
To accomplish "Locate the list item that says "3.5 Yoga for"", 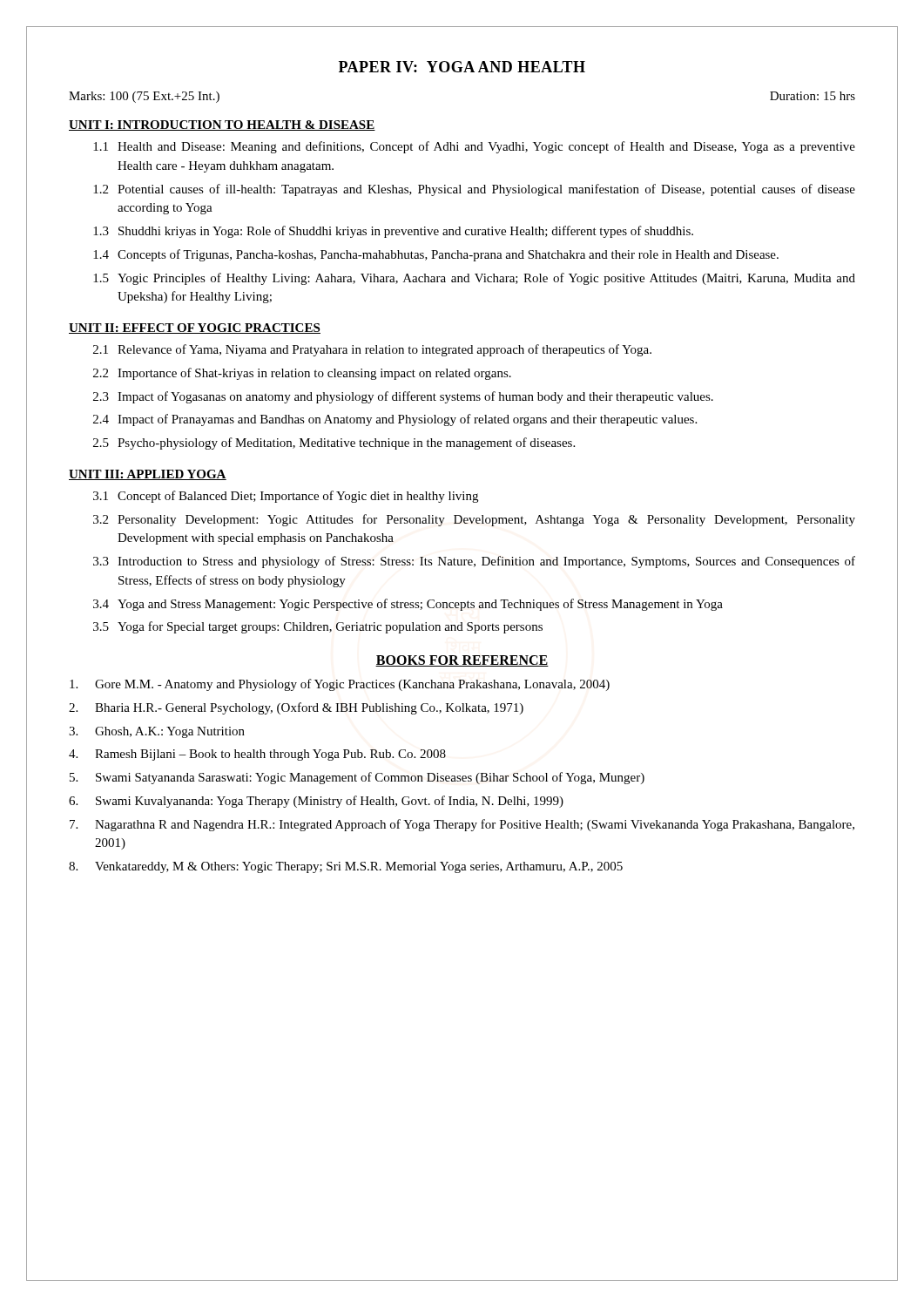I will click(x=462, y=627).
